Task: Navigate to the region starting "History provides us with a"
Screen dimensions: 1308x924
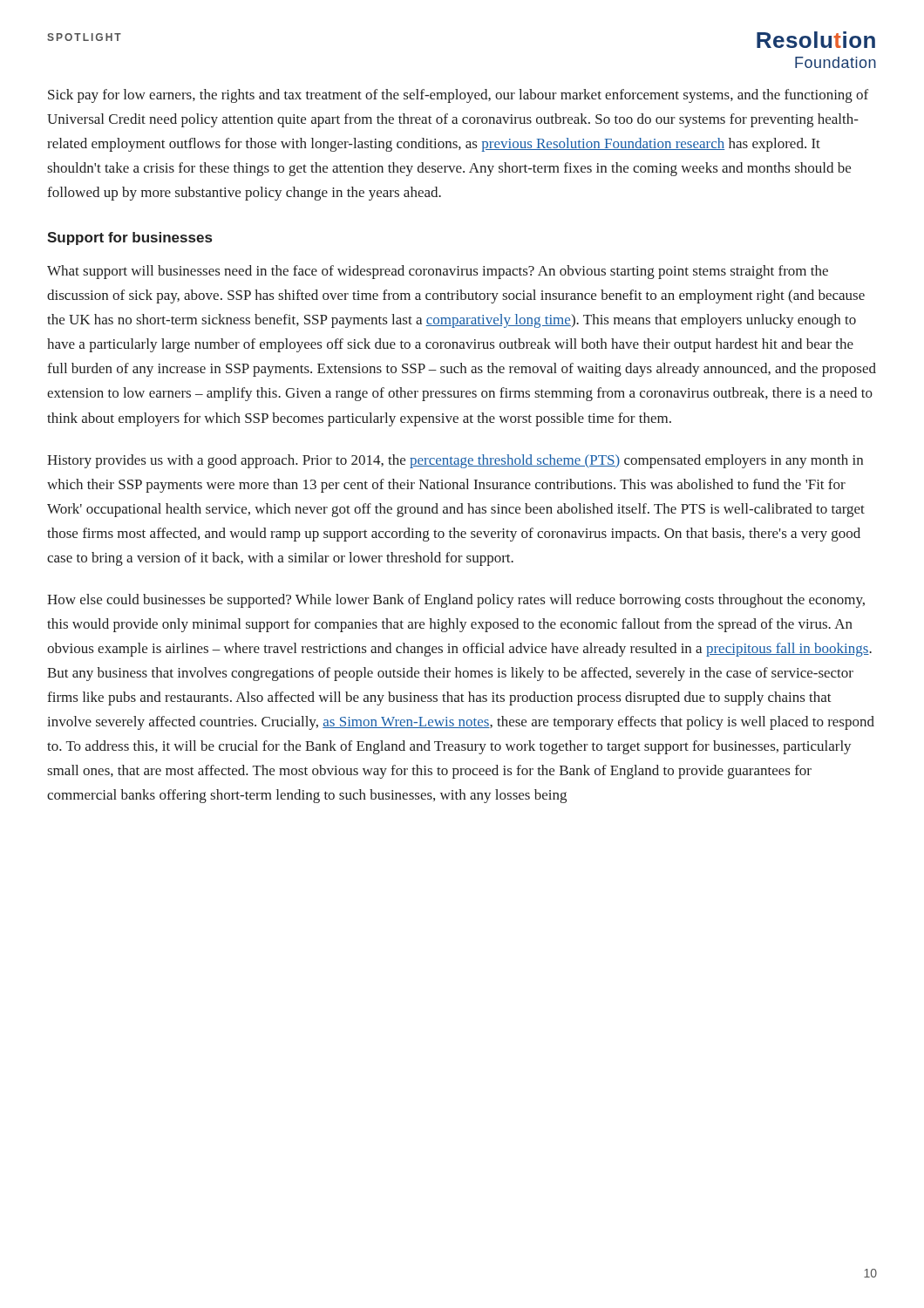Action: tap(456, 508)
